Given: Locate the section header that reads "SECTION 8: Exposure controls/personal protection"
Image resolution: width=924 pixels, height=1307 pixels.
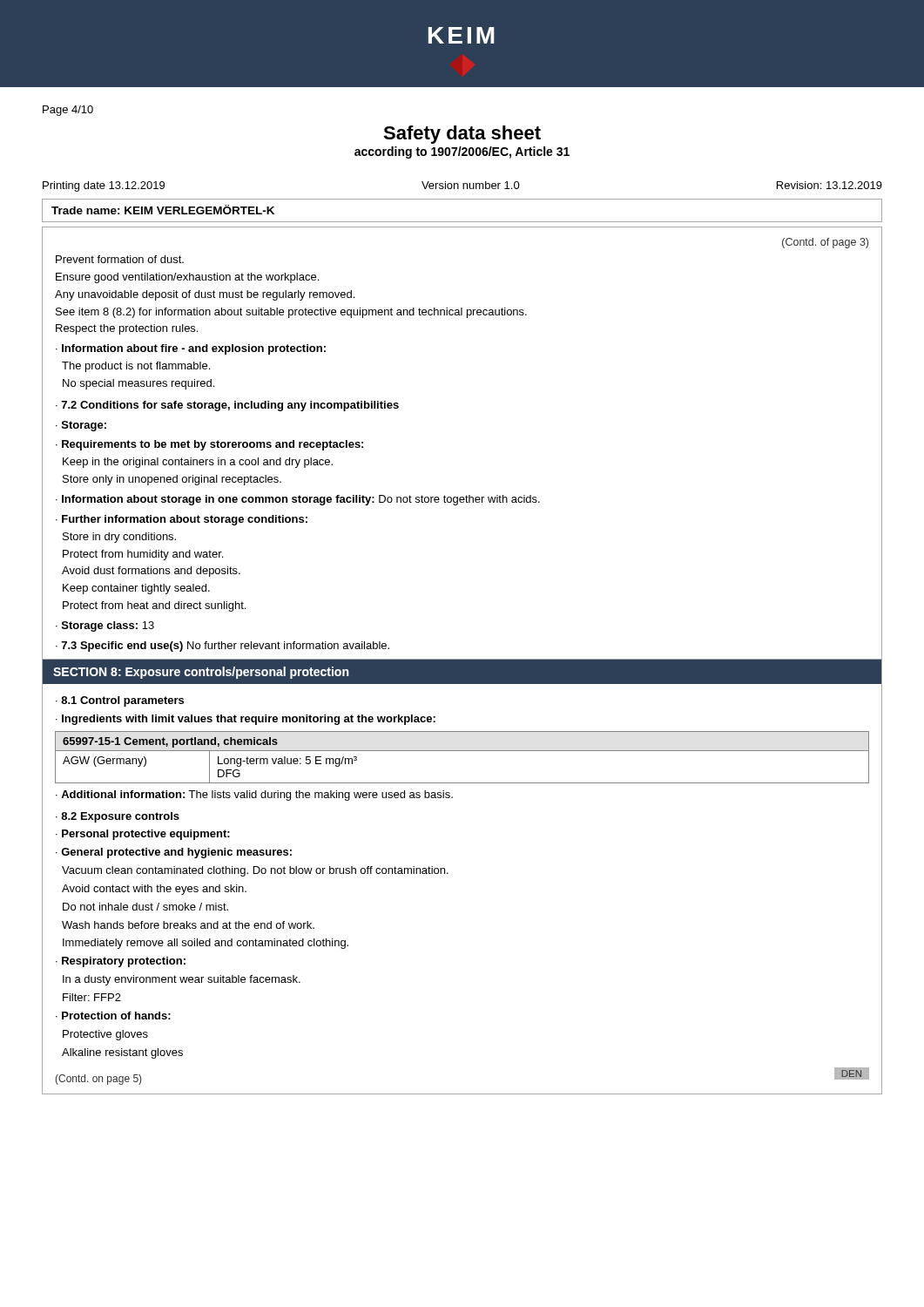Looking at the screenshot, I should [201, 672].
